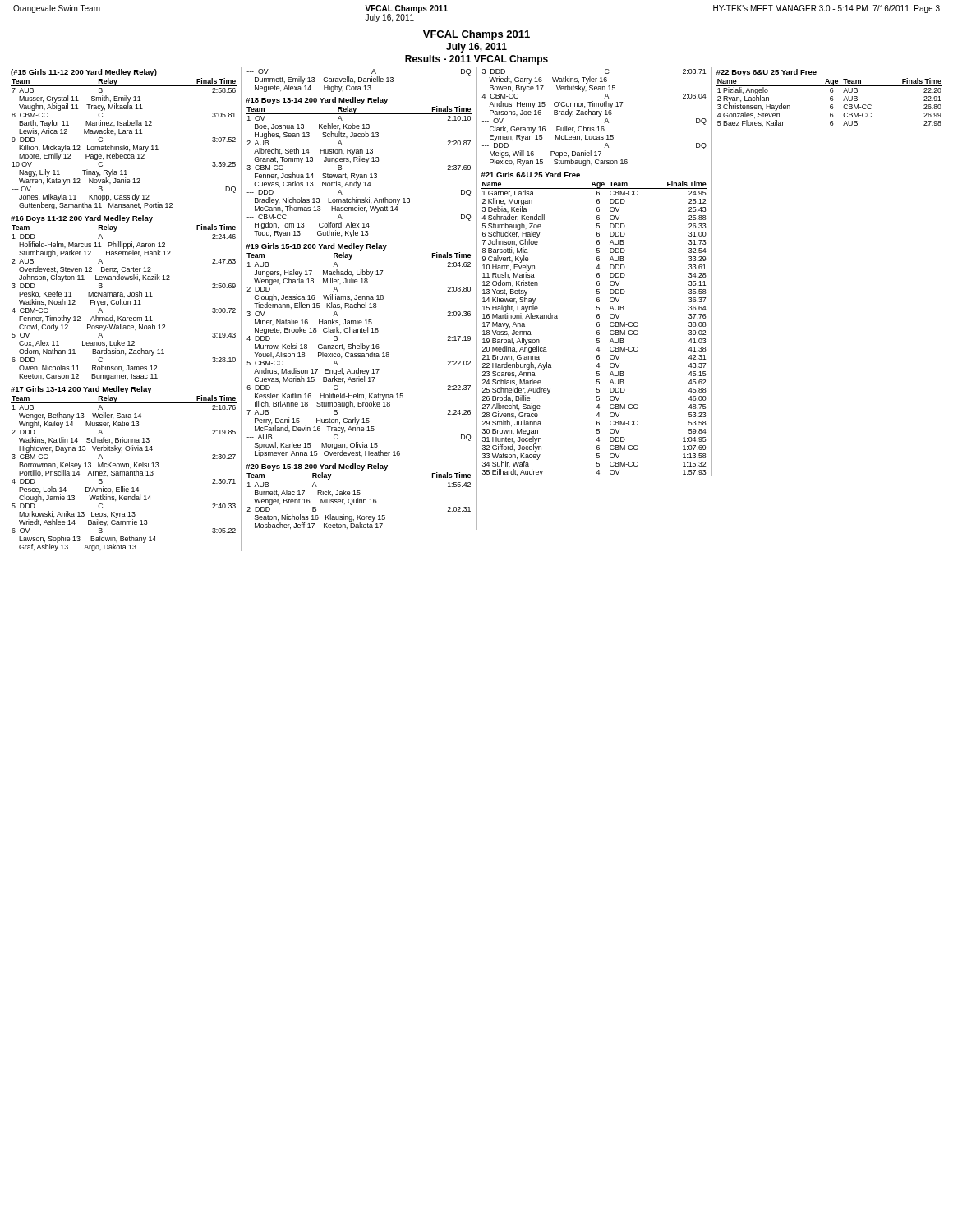Select the table that reads "5 Baez Flores, Kailan"
953x1232 pixels.
pyautogui.click(x=829, y=102)
